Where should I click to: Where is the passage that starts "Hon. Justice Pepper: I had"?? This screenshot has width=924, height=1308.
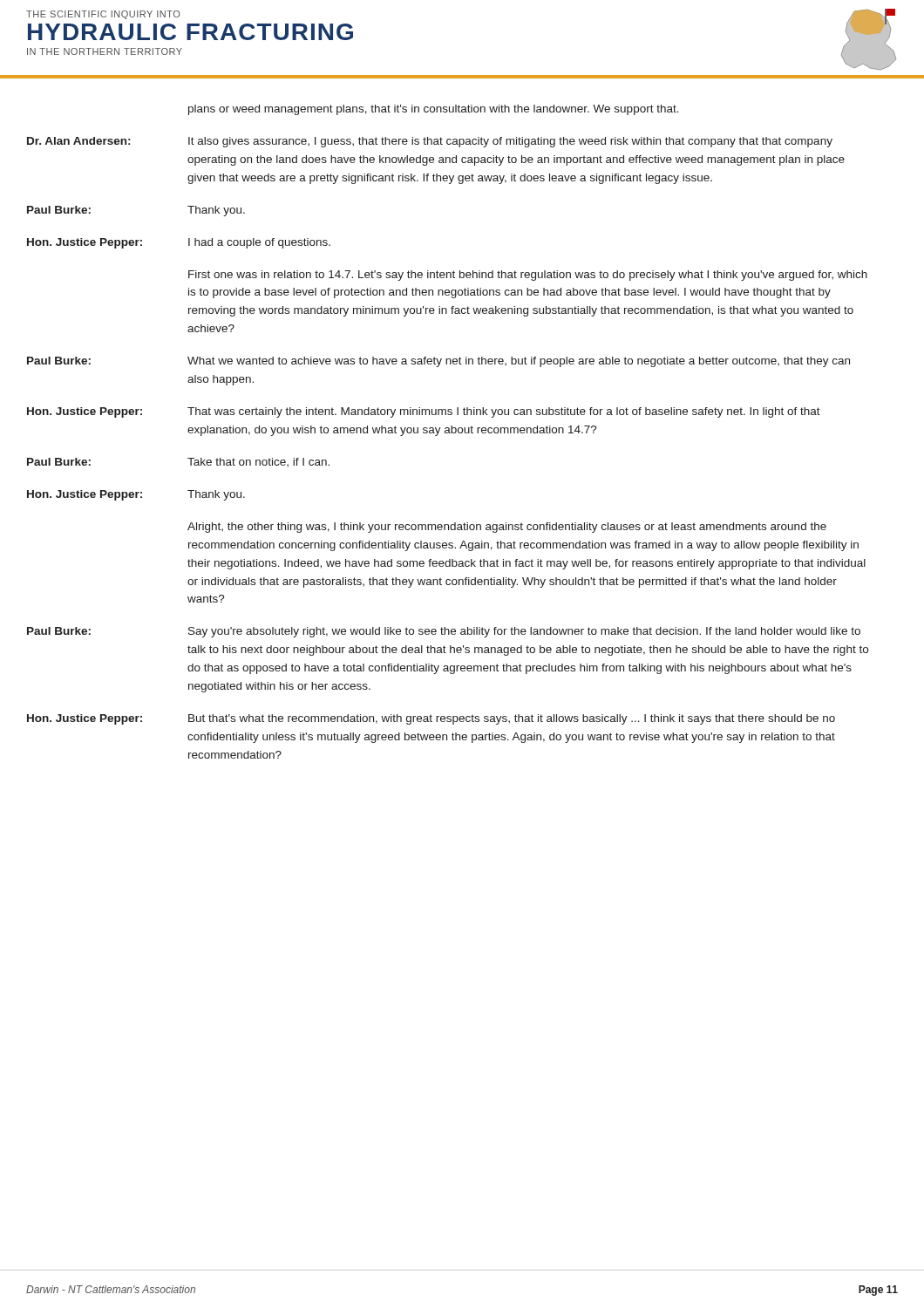tap(85, 243)
